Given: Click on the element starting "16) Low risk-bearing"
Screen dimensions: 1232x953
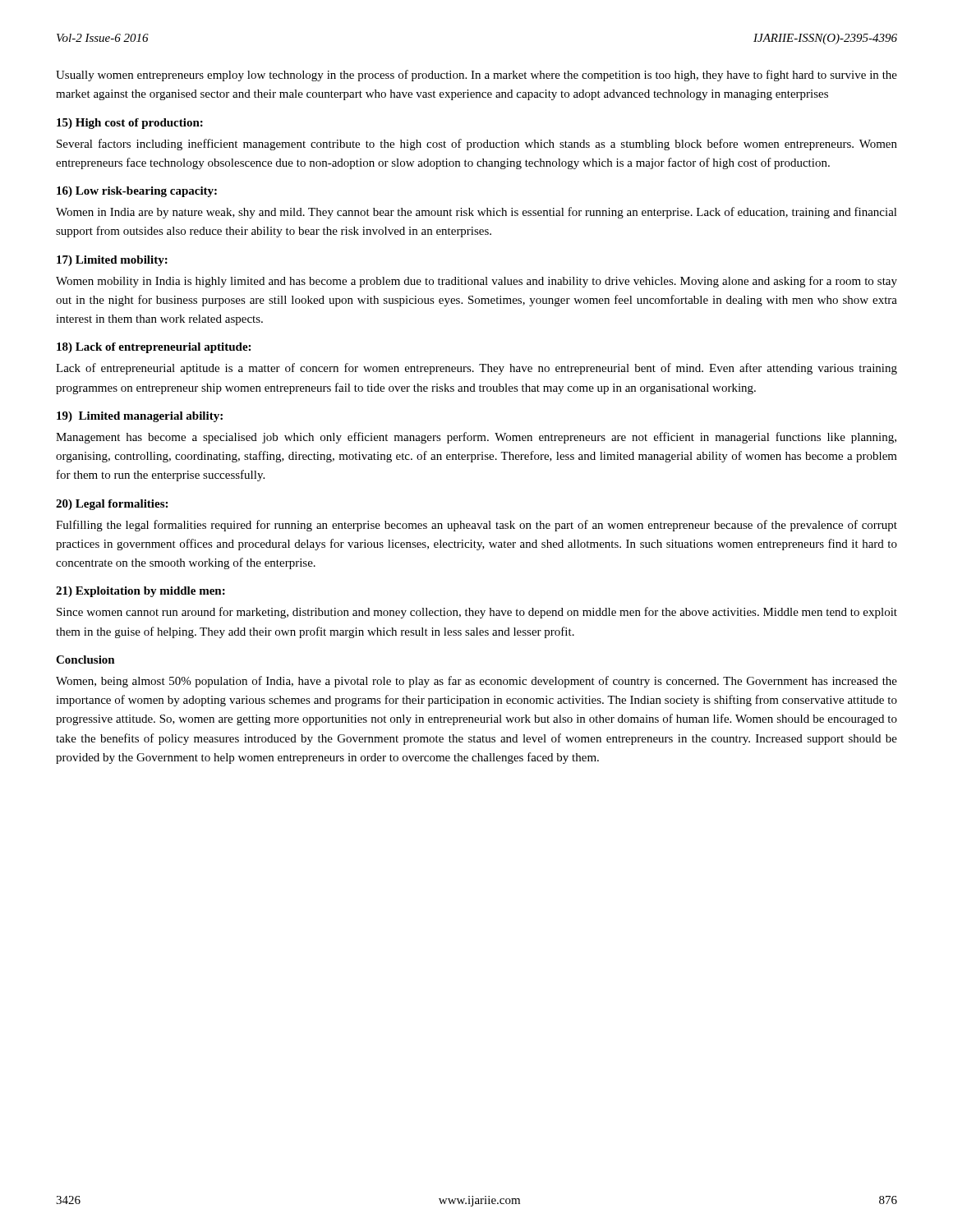Looking at the screenshot, I should [x=137, y=191].
